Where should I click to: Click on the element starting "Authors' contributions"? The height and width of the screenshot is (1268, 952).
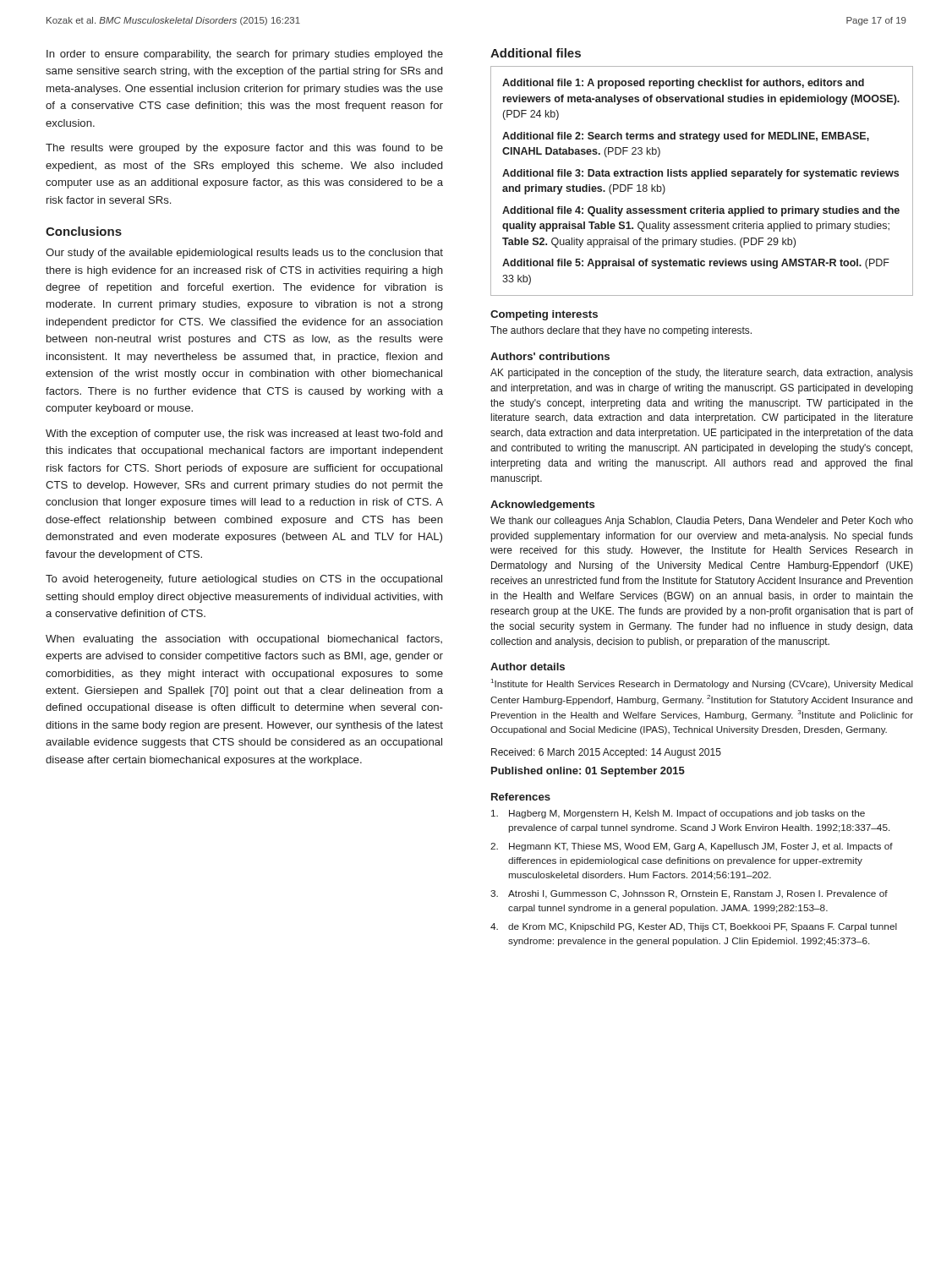(x=550, y=356)
